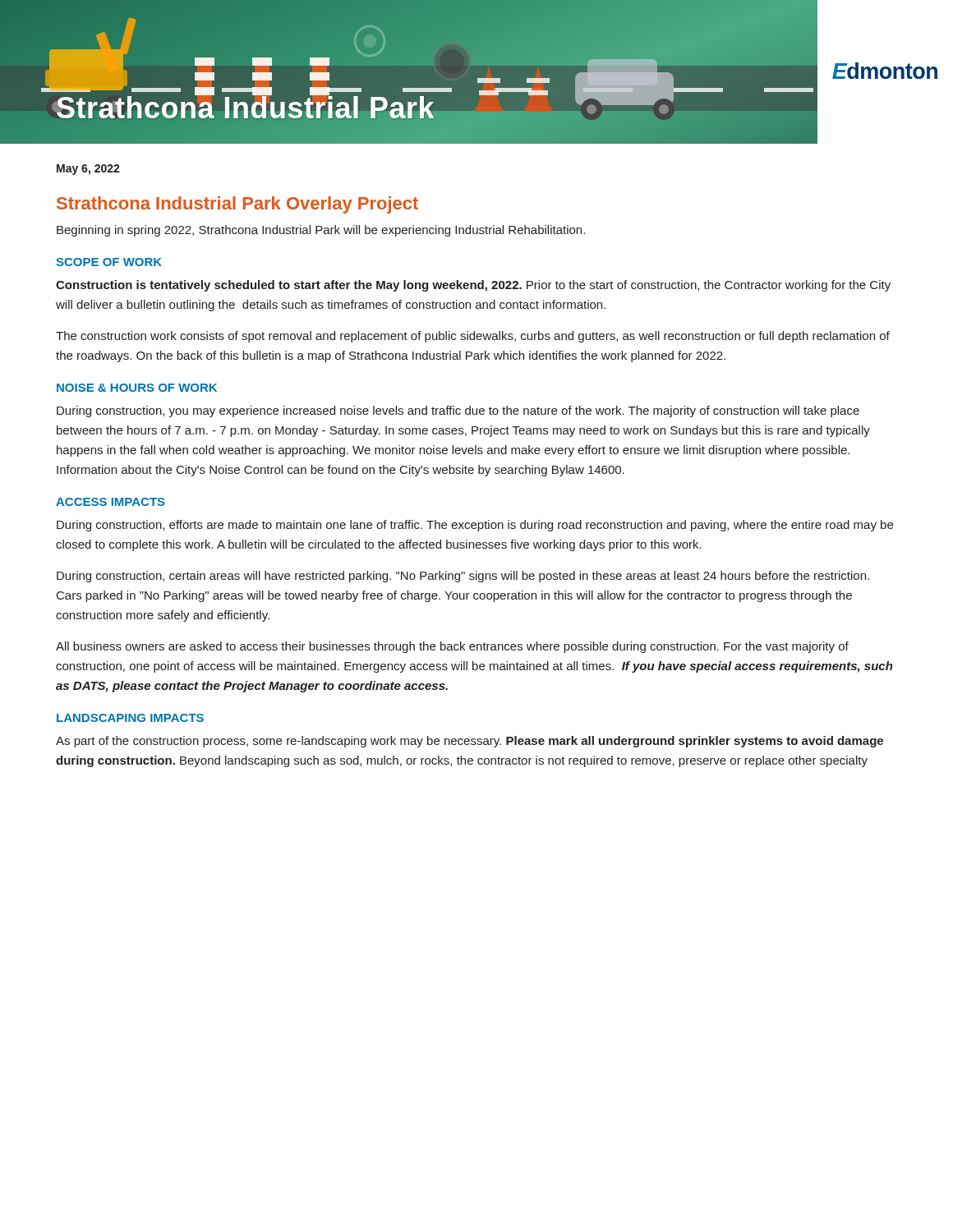Navigate to the region starting "SCOPE OF WORK"
The width and height of the screenshot is (953, 1232).
tap(109, 261)
